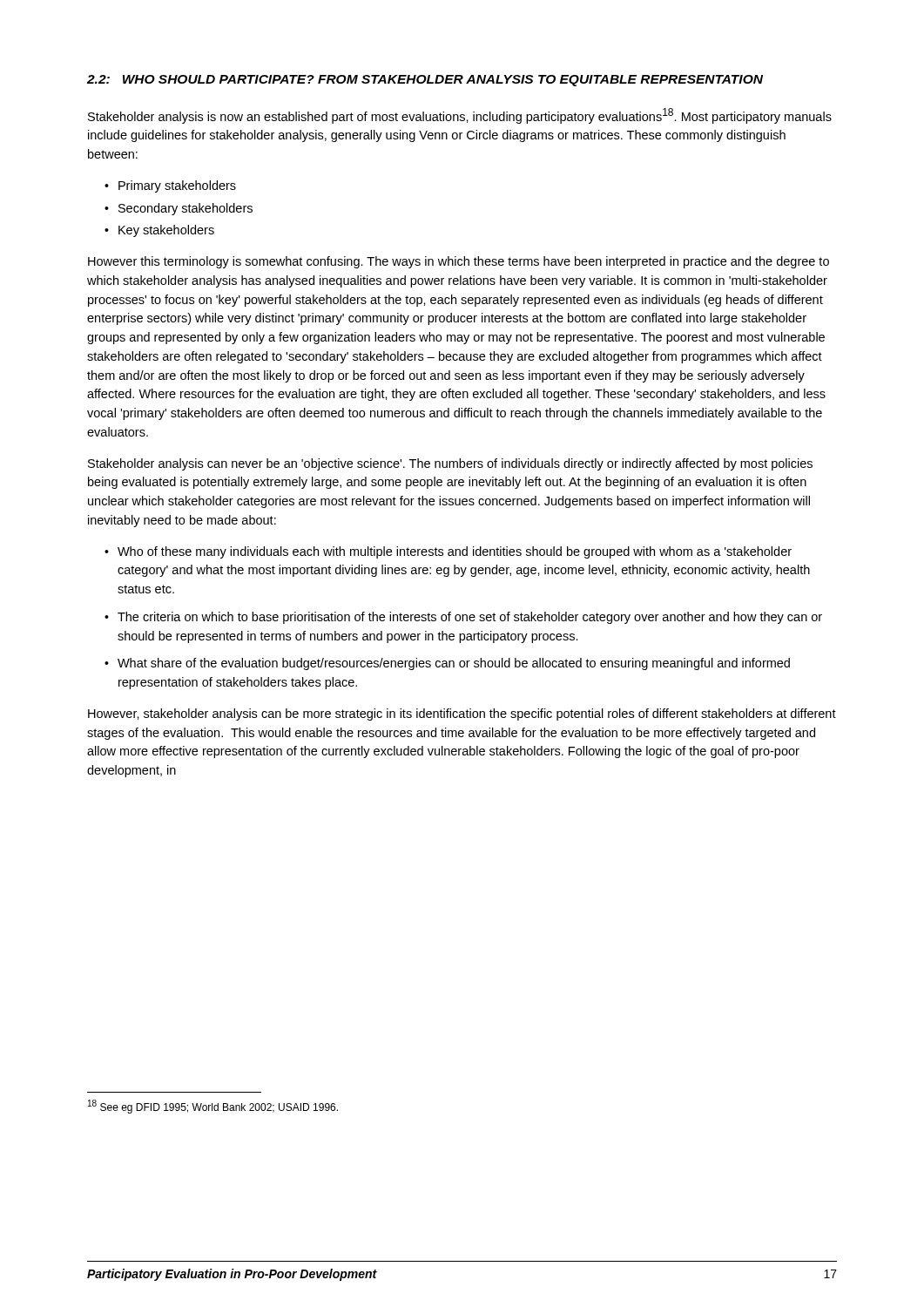The height and width of the screenshot is (1307, 924).
Task: Click the passage that begins "However this terminology is somewhat"
Action: coord(458,347)
